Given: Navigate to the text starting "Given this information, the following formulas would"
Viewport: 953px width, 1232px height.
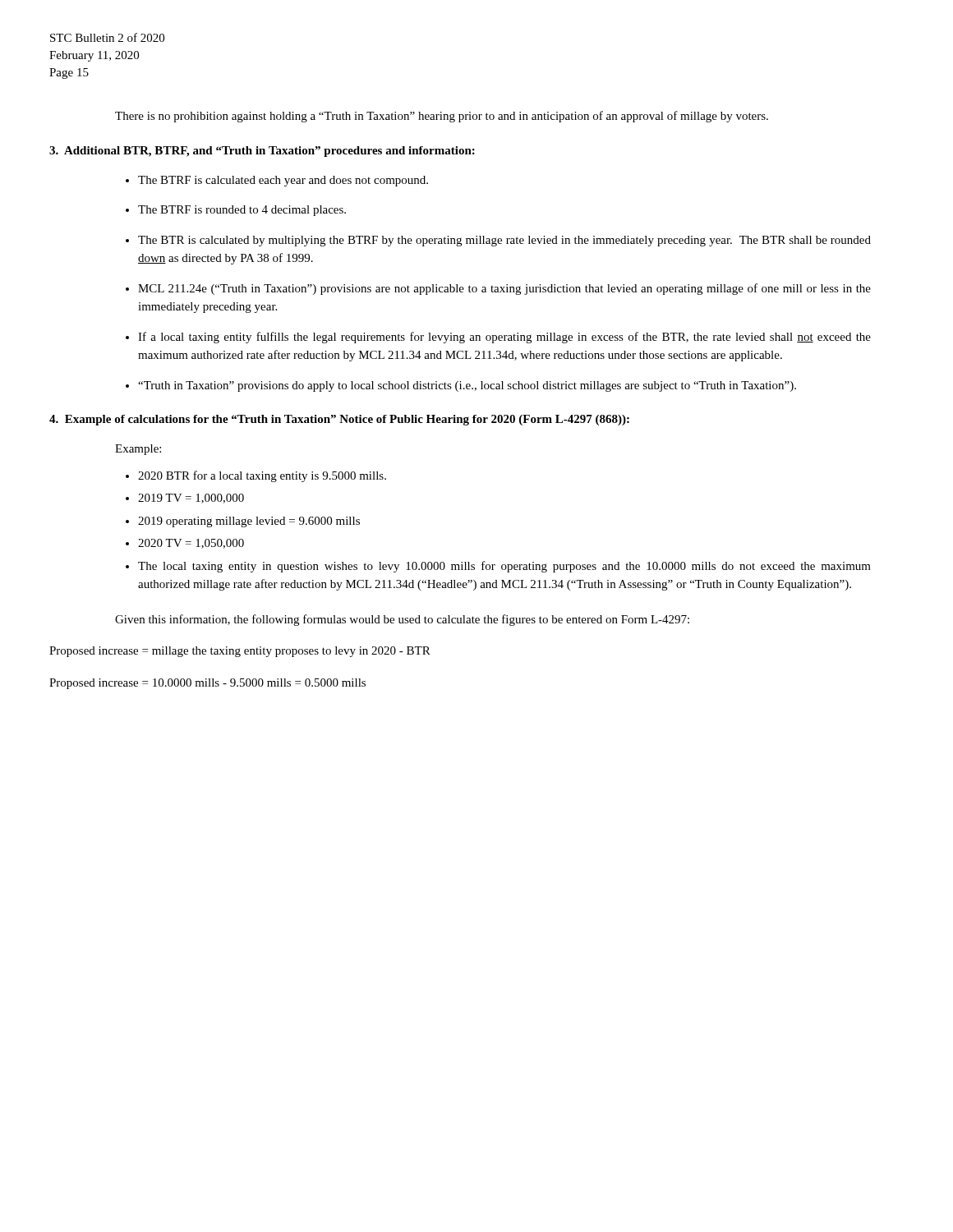Looking at the screenshot, I should tap(493, 619).
